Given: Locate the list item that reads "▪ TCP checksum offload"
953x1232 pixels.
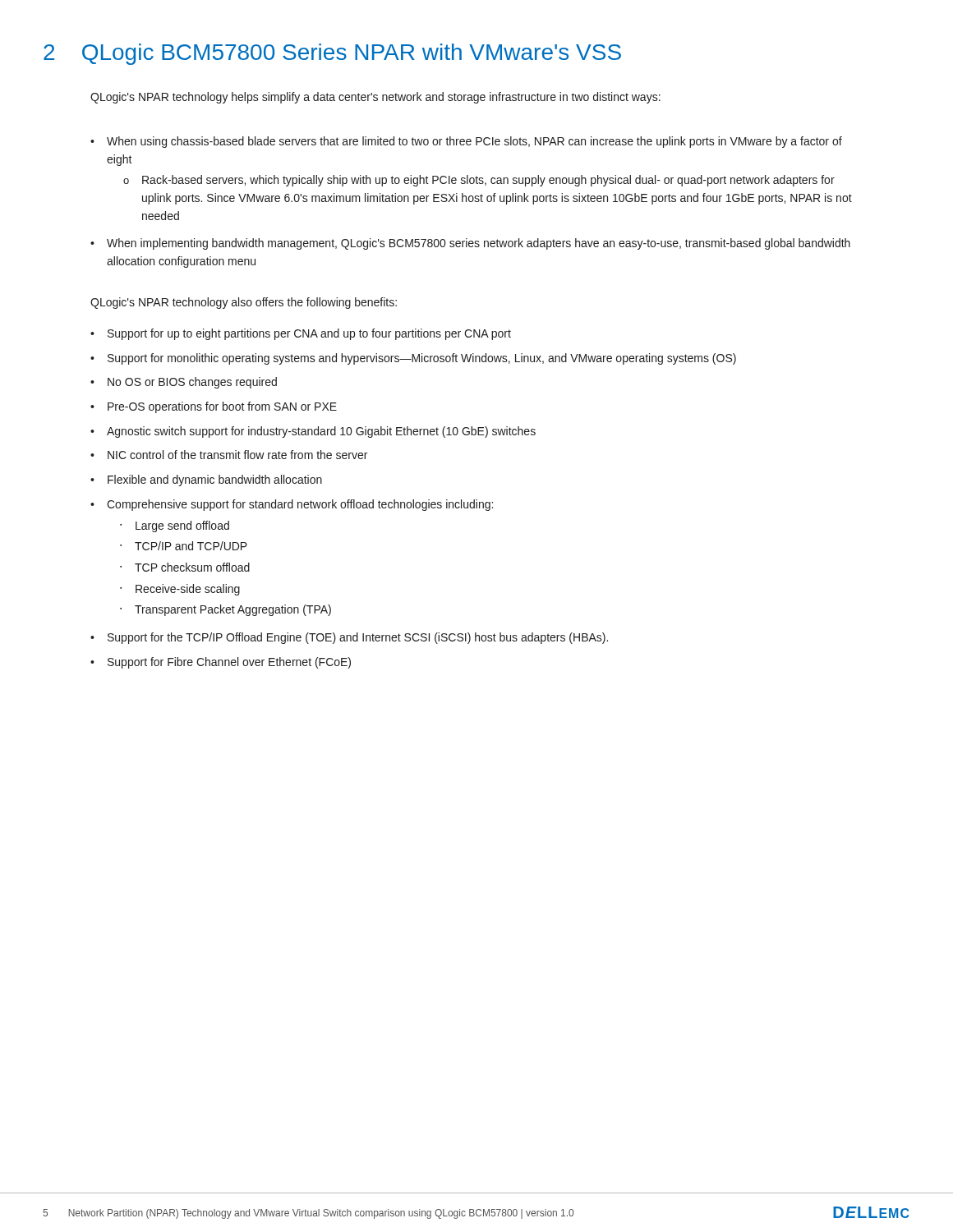Looking at the screenshot, I should point(185,568).
